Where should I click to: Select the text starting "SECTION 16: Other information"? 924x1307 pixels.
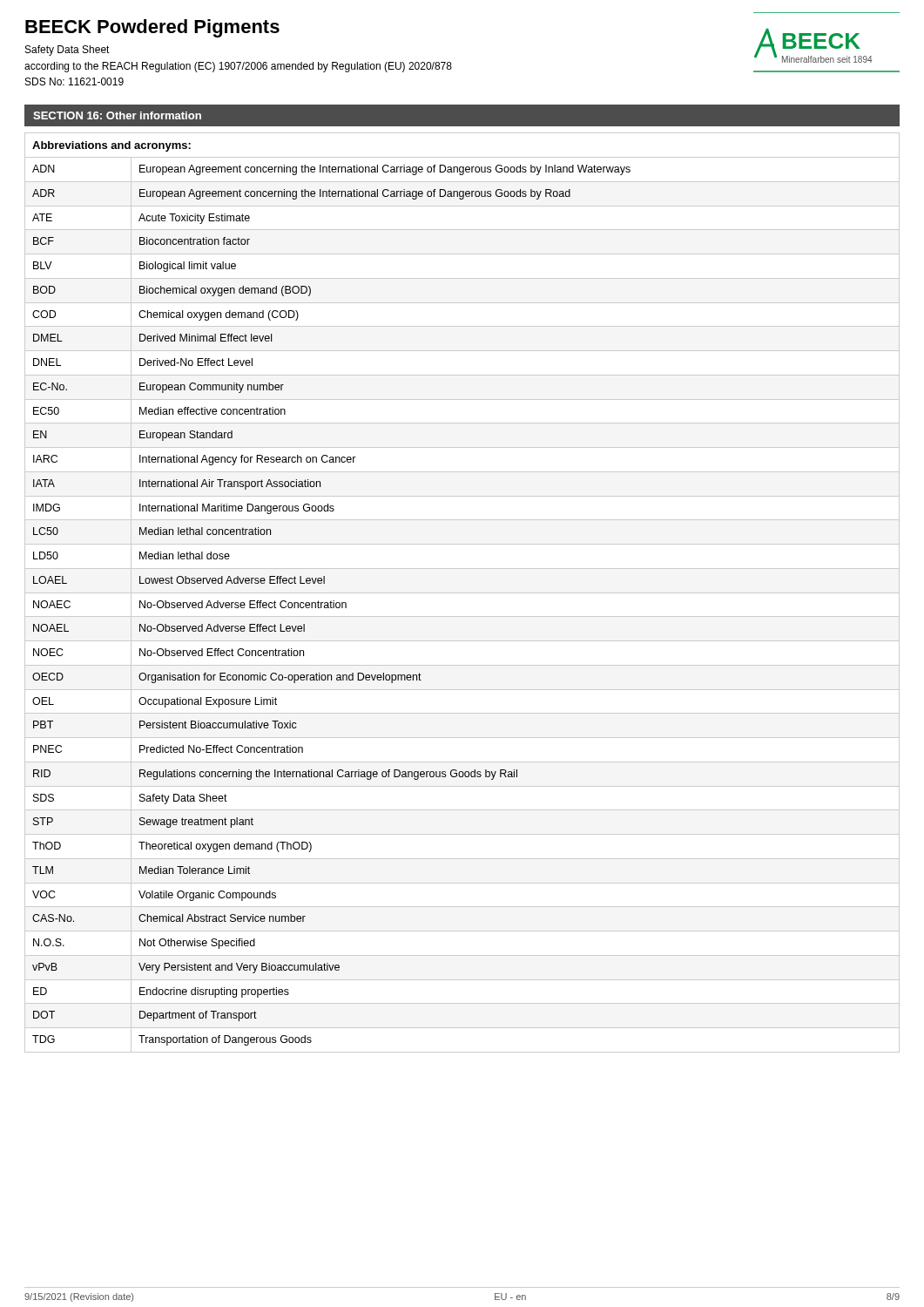coord(117,115)
